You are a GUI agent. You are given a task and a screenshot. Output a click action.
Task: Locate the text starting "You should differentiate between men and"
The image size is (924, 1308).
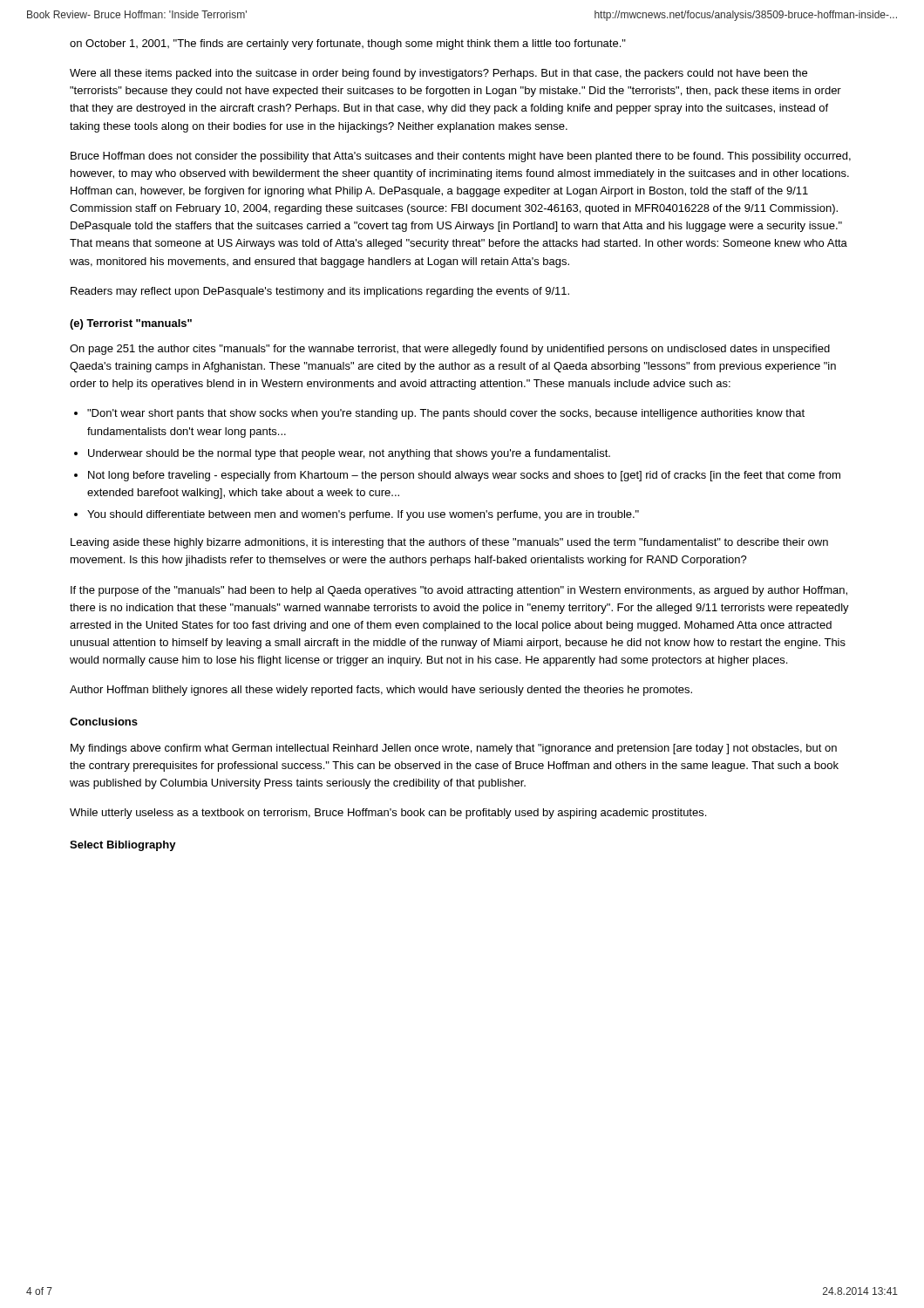click(363, 514)
